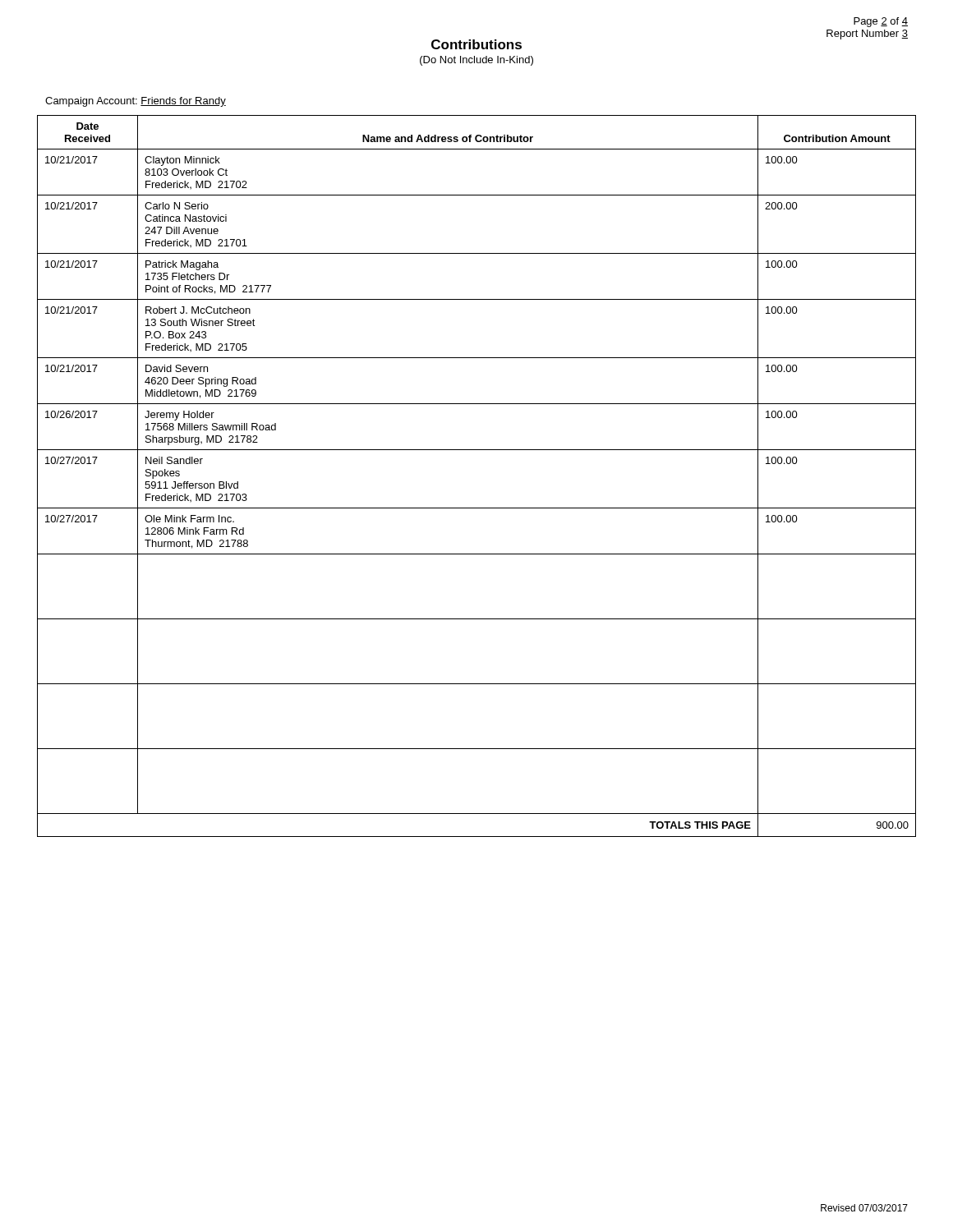The image size is (953, 1232).
Task: Click on the table containing "Contribution Amount"
Action: pyautogui.click(x=476, y=476)
